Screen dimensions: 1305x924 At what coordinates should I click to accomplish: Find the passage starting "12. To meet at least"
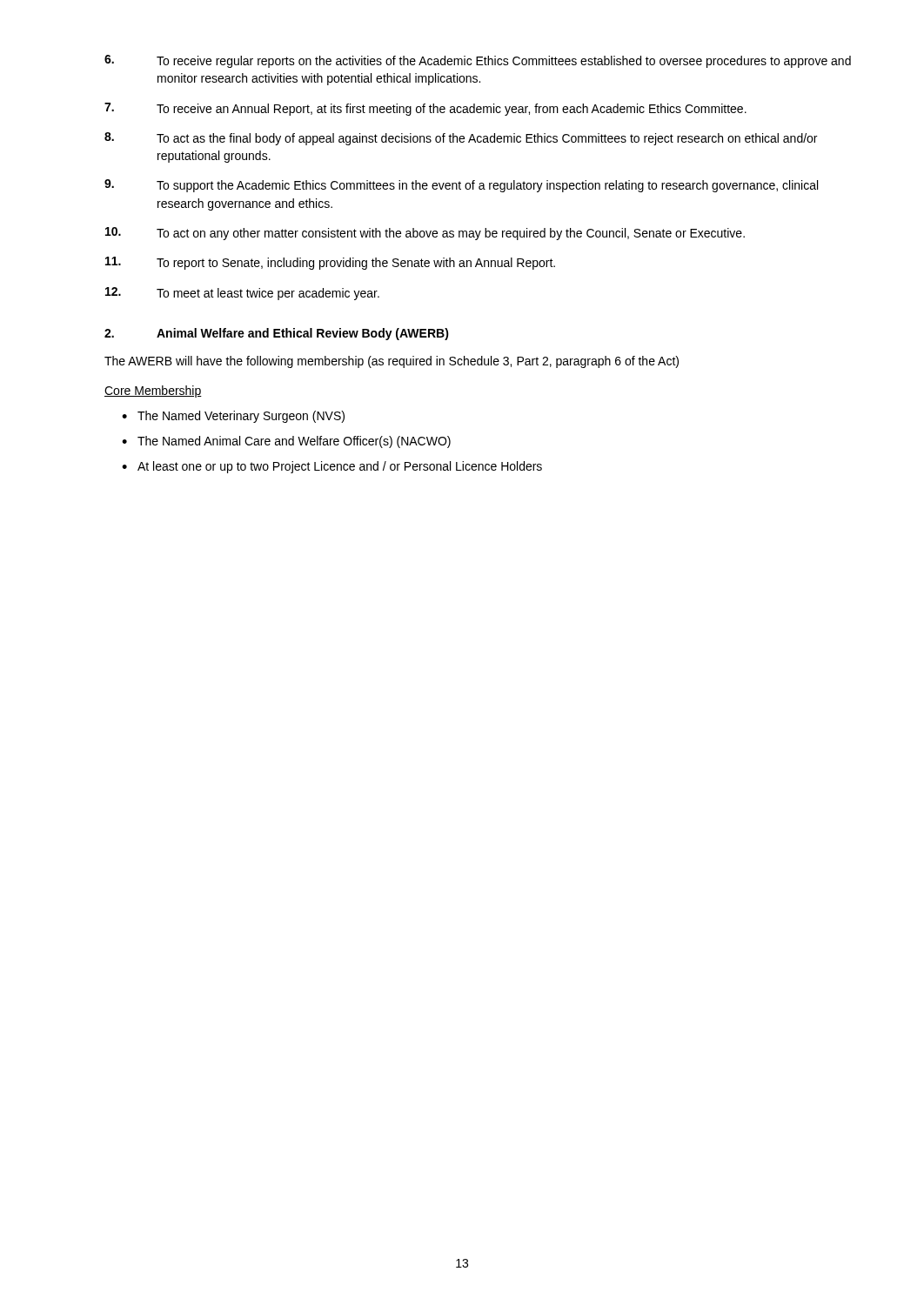pos(242,294)
